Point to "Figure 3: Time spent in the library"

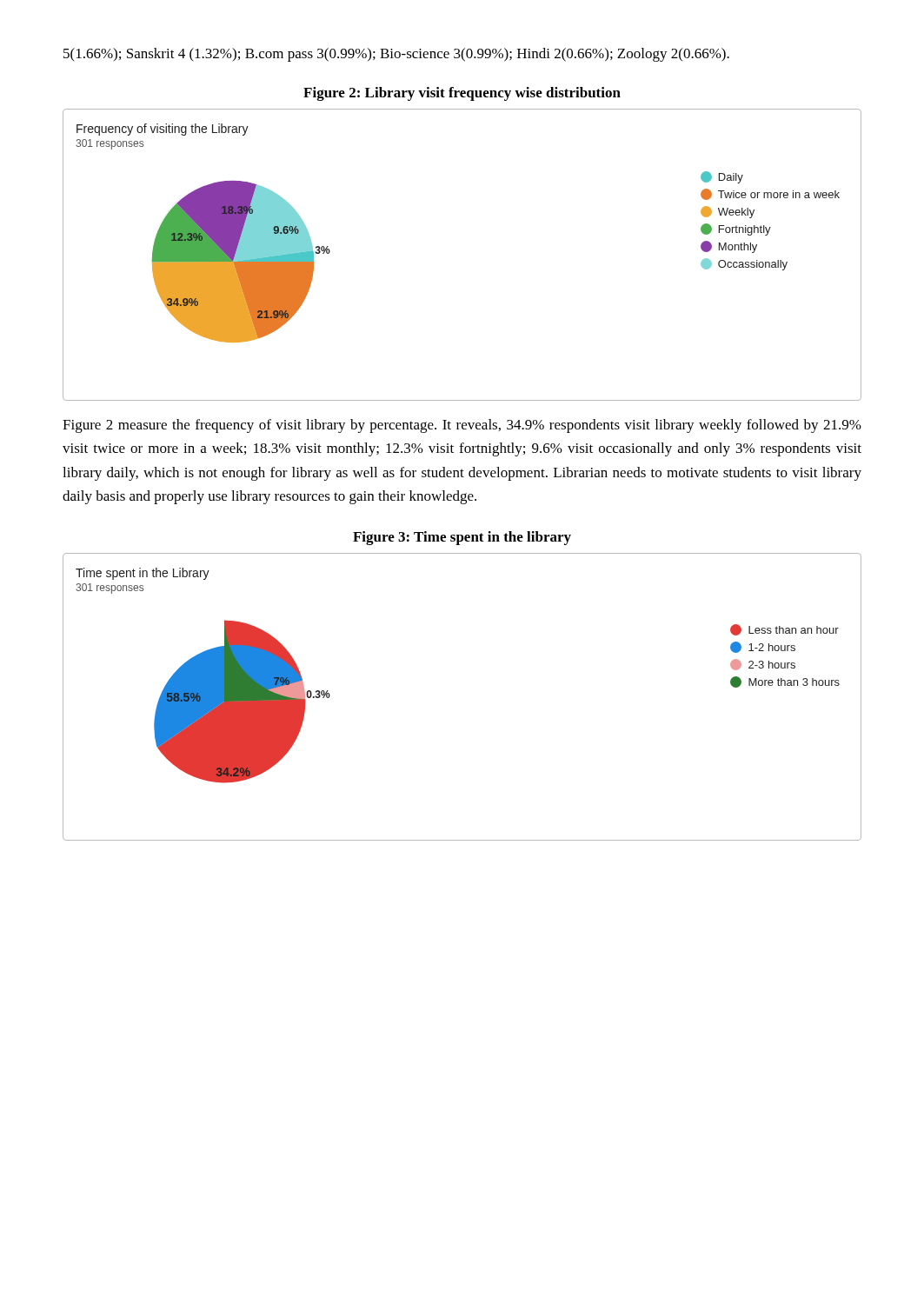click(x=462, y=537)
